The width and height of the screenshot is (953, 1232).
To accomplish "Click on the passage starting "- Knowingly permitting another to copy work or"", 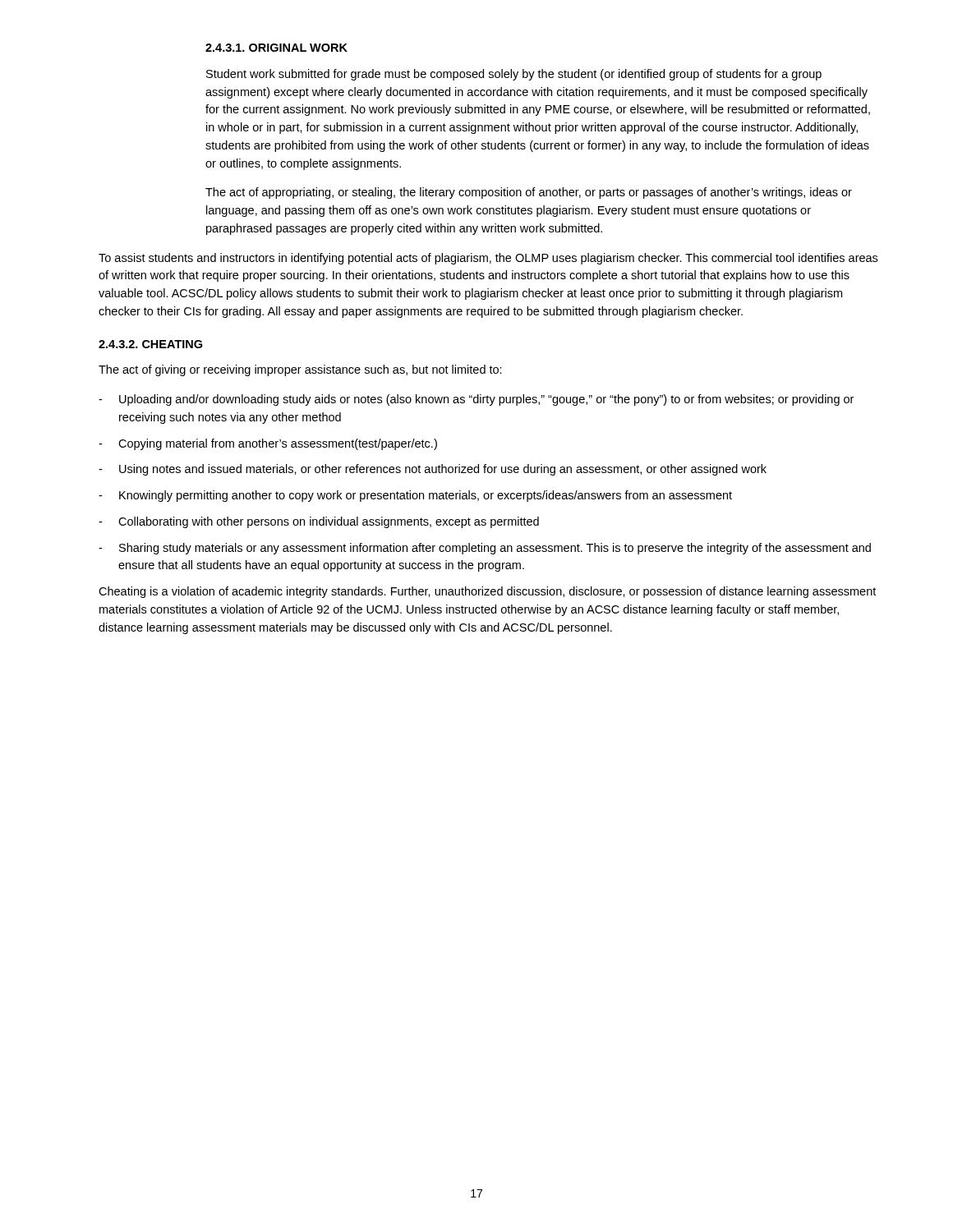I will coord(489,496).
